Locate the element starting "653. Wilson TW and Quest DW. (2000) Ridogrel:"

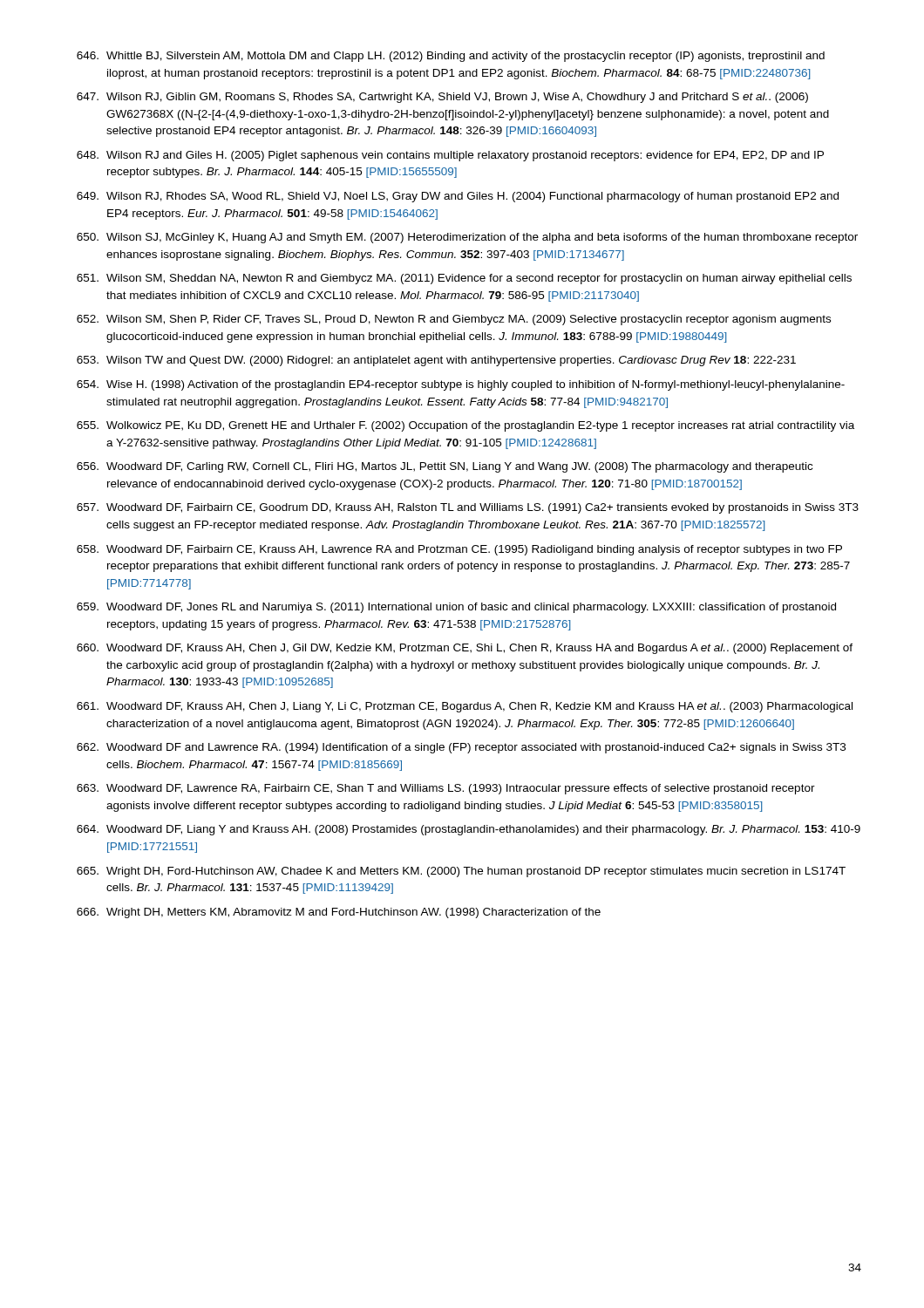[x=462, y=360]
